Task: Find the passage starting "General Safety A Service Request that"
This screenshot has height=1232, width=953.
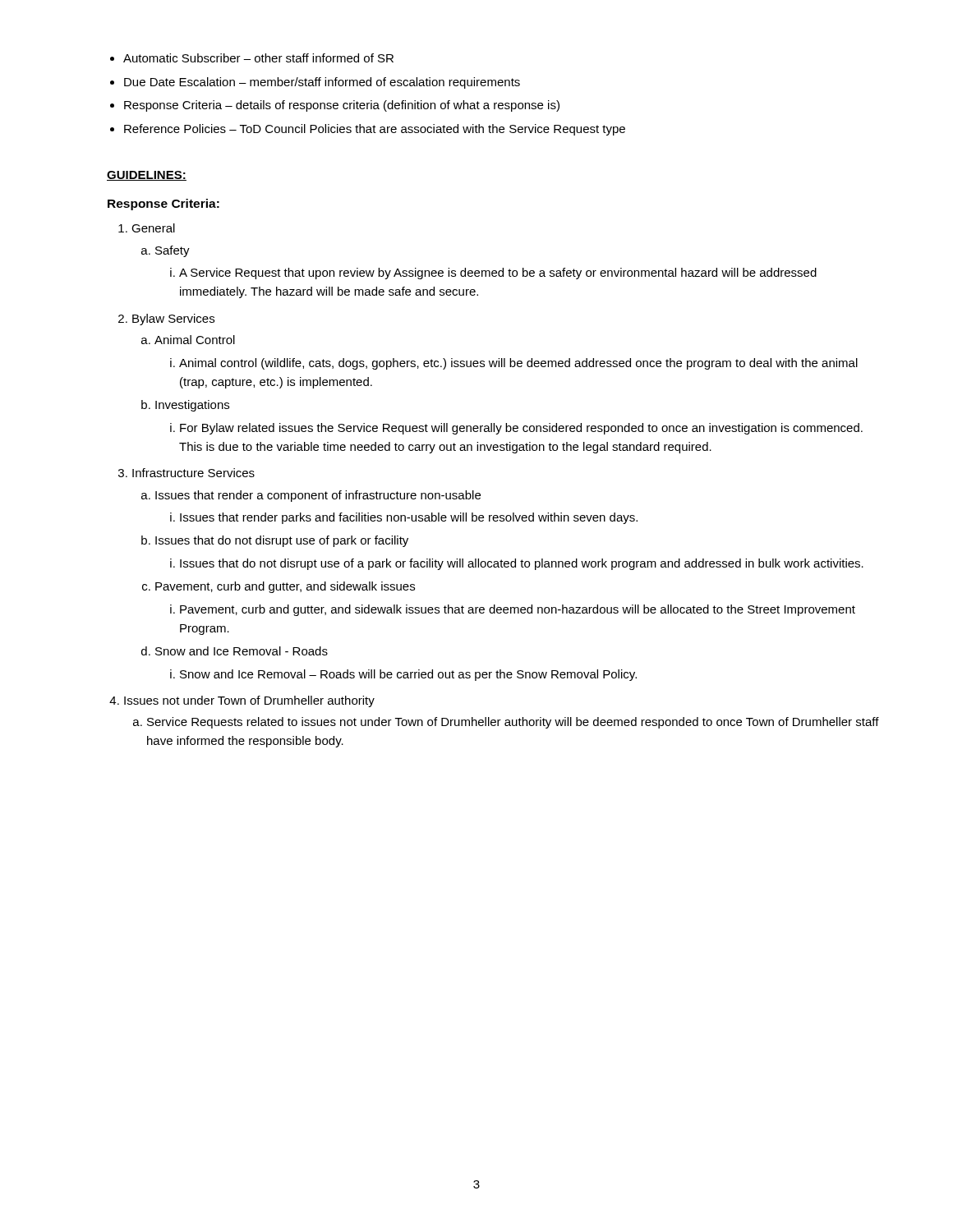Action: (505, 261)
